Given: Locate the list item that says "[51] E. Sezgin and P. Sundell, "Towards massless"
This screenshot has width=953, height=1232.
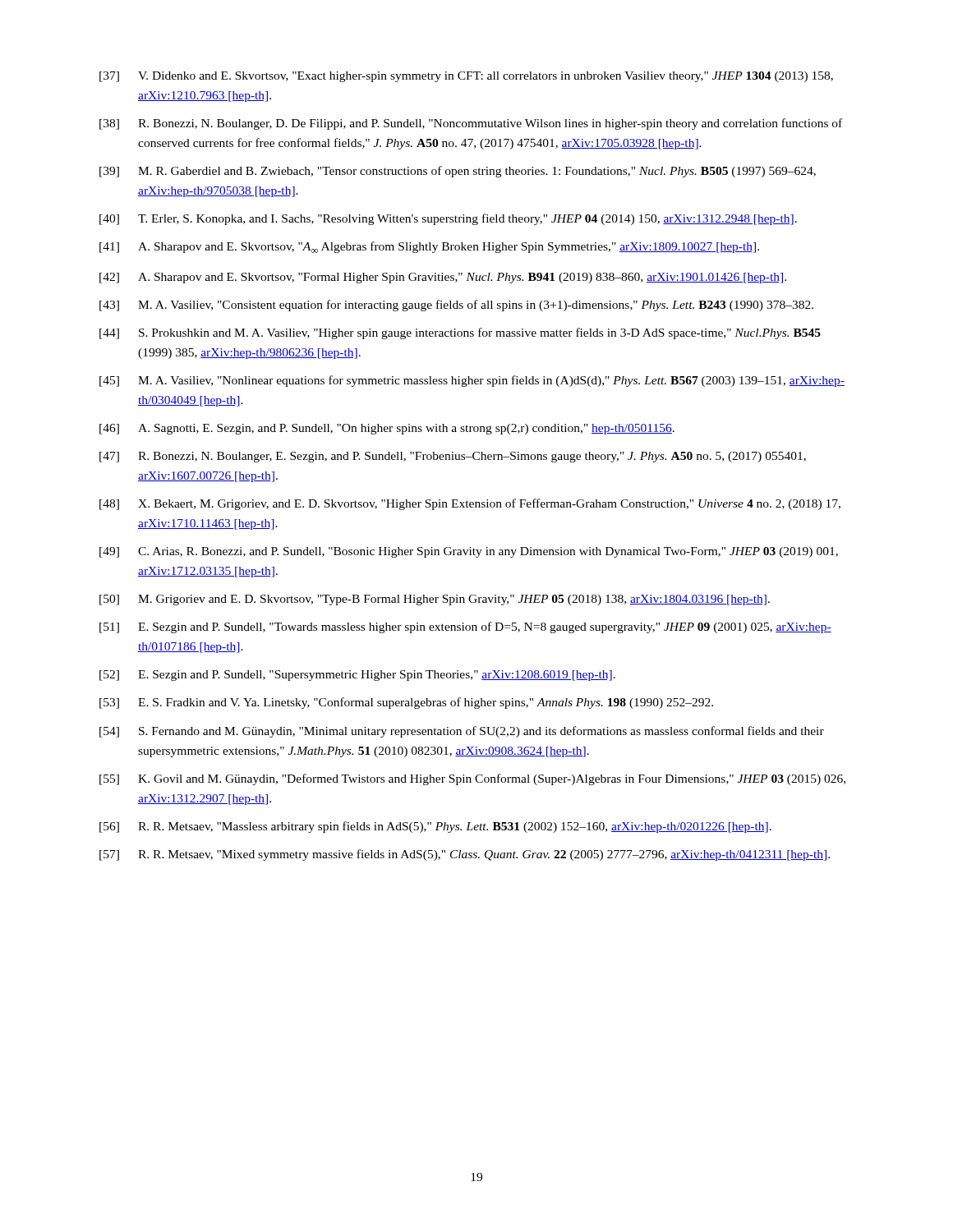Looking at the screenshot, I should tap(476, 637).
